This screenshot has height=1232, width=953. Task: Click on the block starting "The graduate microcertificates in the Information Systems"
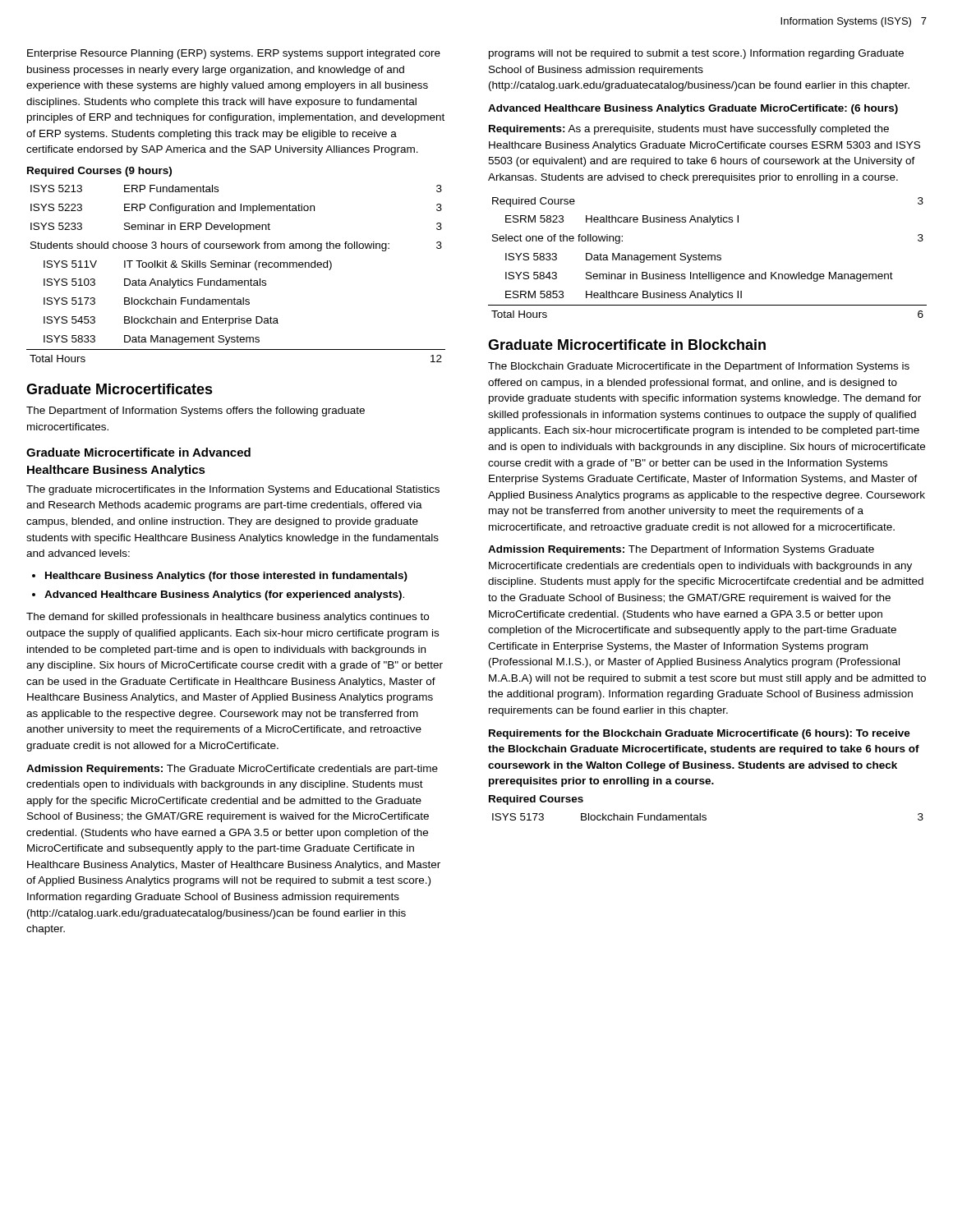[x=236, y=521]
